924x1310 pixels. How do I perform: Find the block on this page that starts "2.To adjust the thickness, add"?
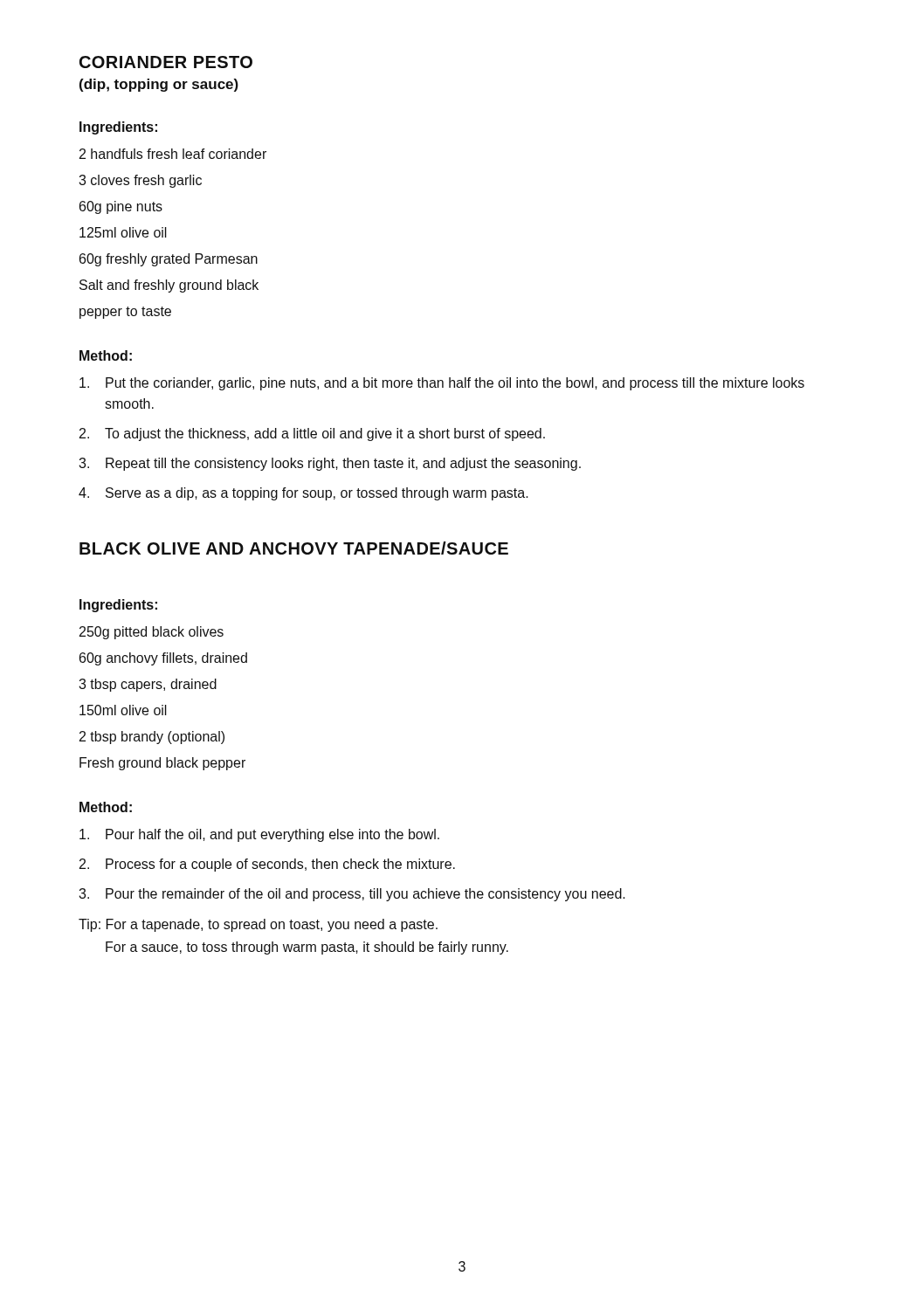(312, 434)
